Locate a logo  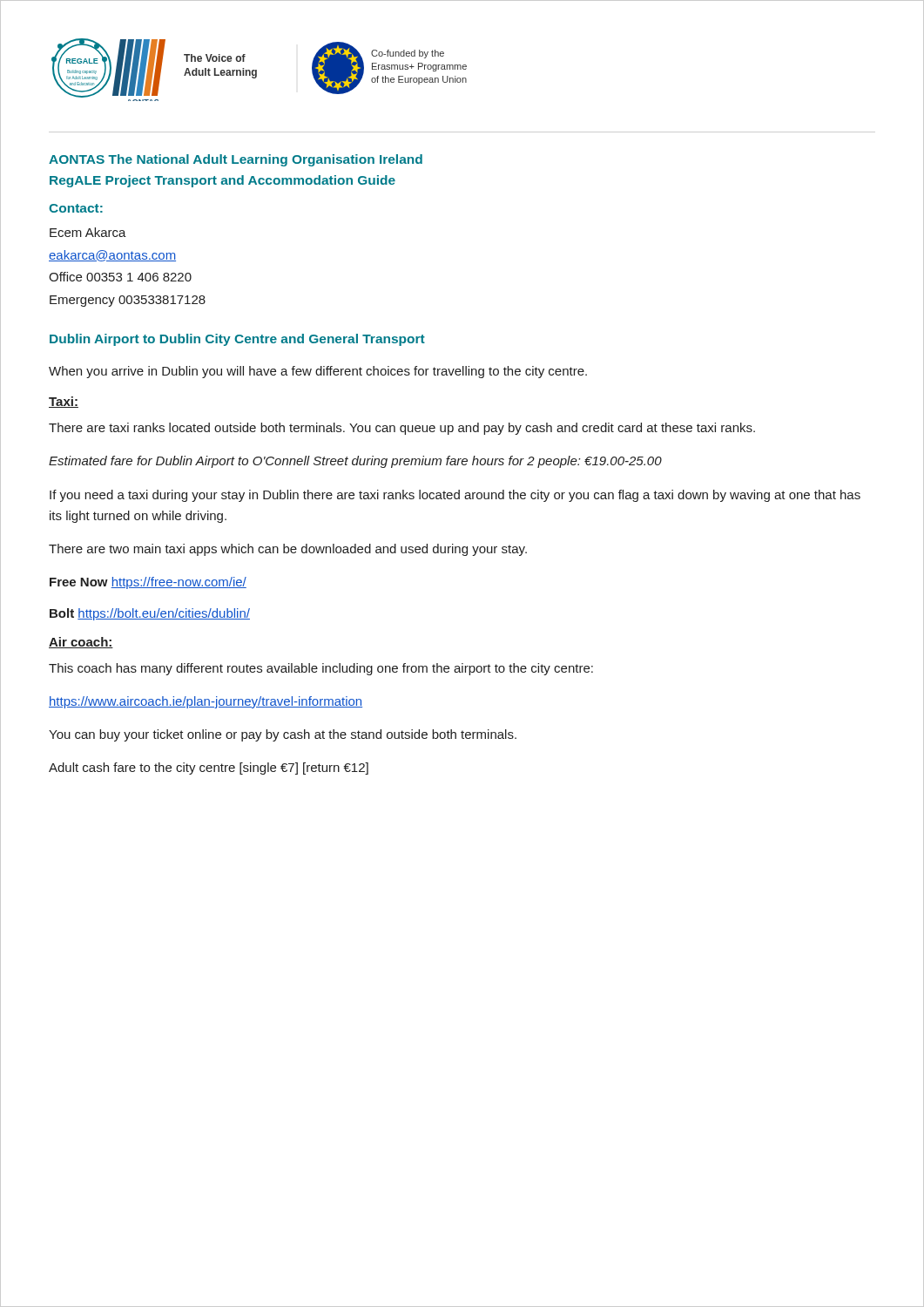pos(462,70)
